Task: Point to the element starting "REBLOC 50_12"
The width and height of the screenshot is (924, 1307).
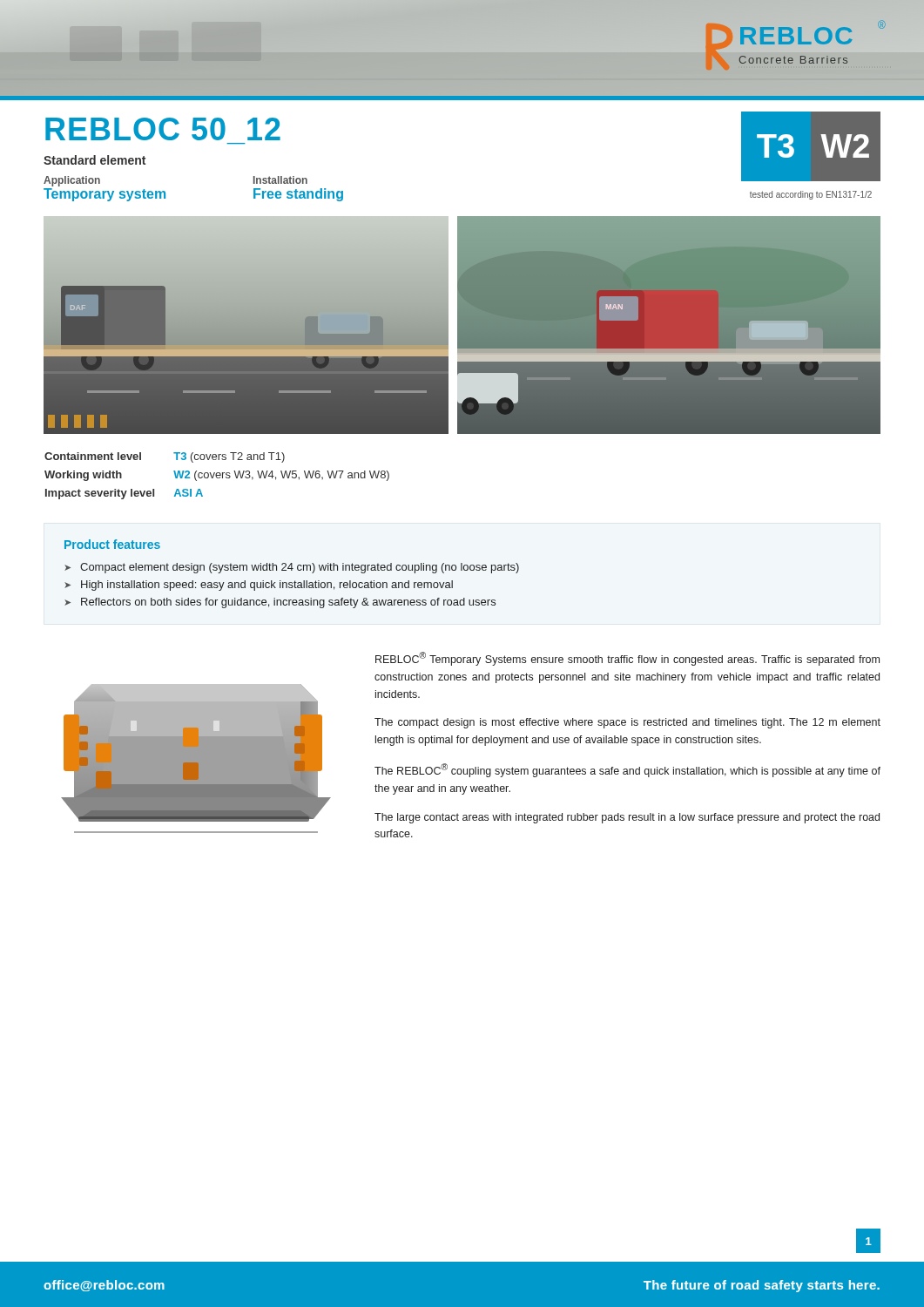Action: (x=163, y=129)
